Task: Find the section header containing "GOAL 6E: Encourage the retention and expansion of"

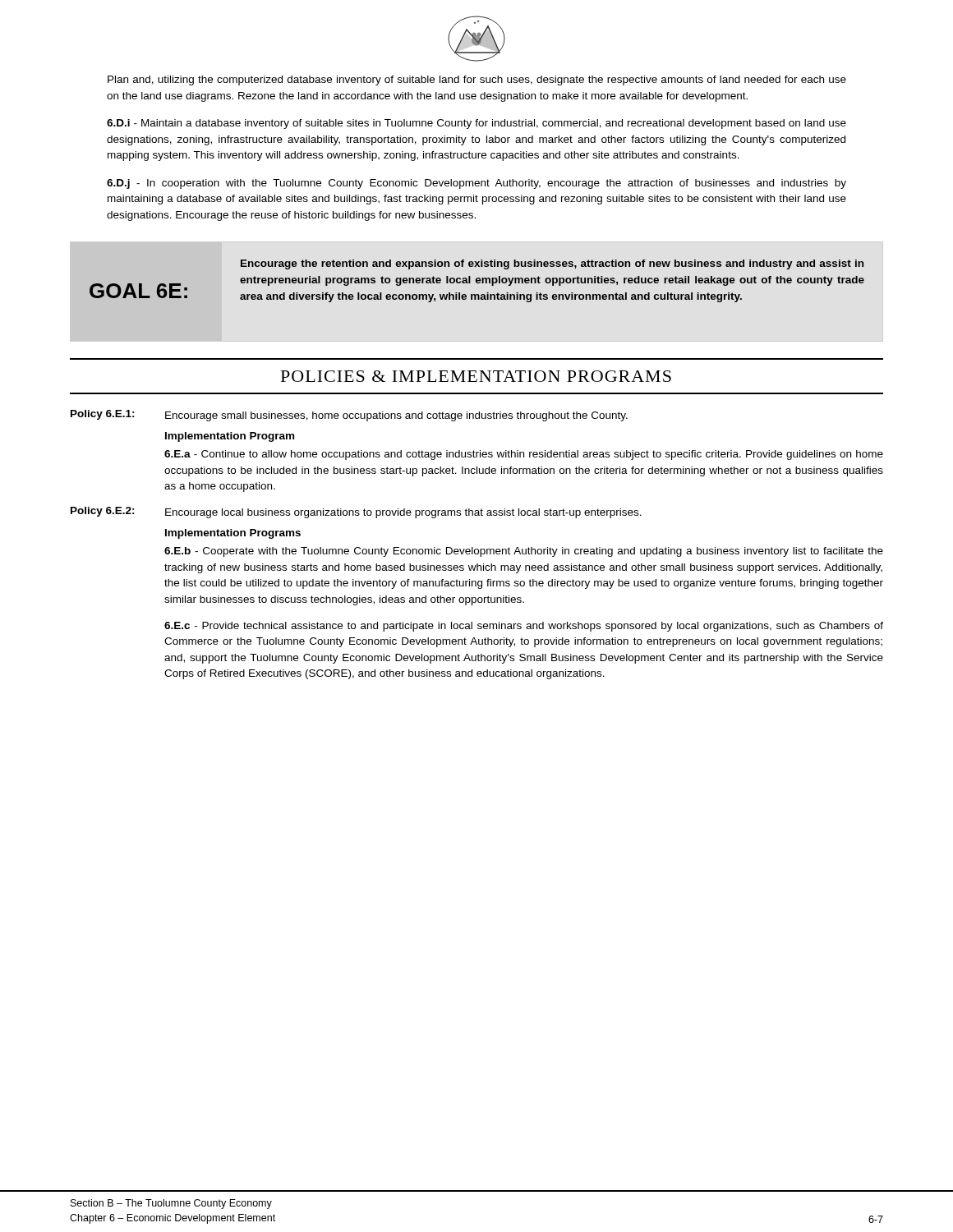Action: [476, 291]
